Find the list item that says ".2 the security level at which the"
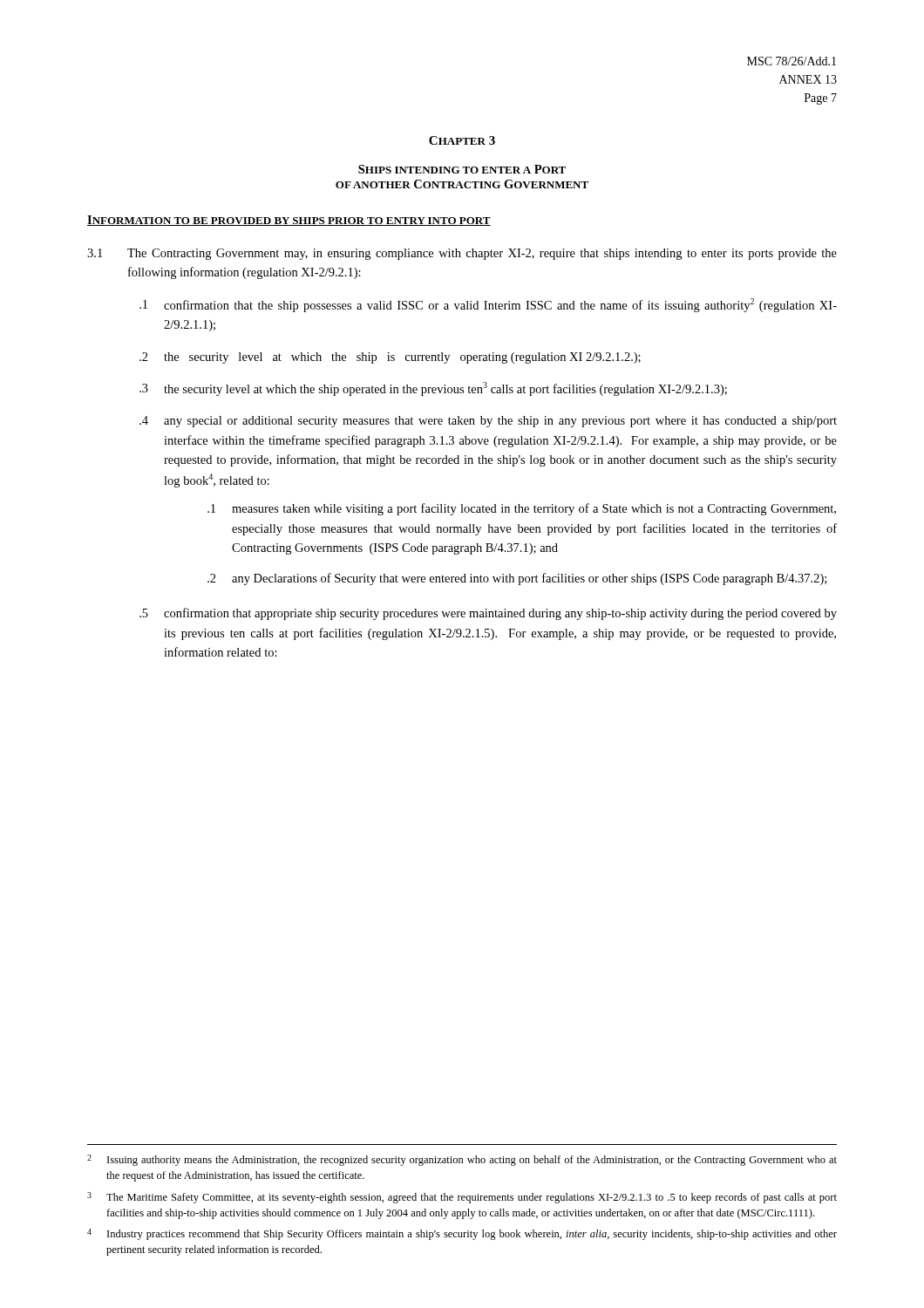Image resolution: width=924 pixels, height=1308 pixels. tap(462, 357)
